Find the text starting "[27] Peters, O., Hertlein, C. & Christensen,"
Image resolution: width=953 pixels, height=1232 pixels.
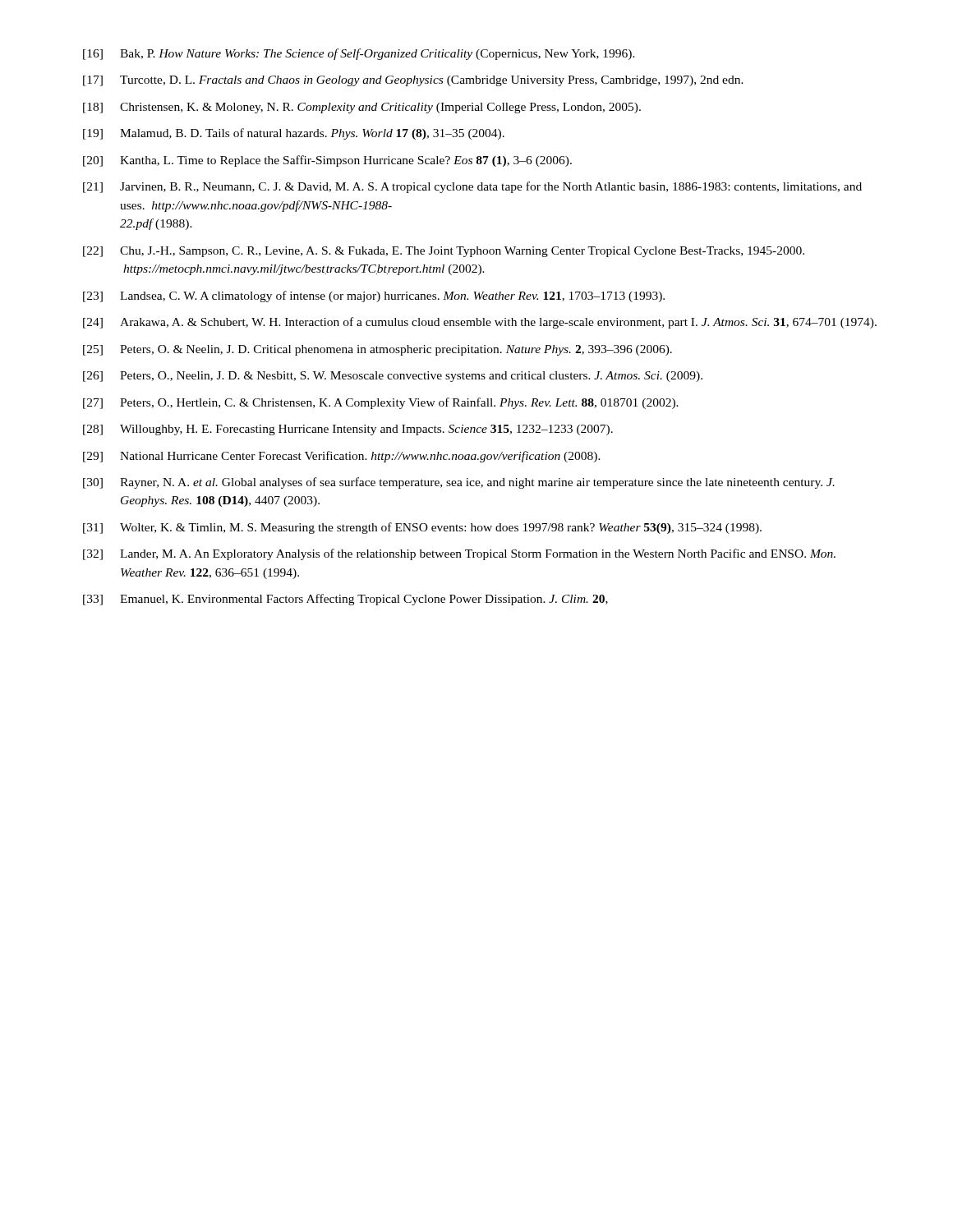point(481,402)
